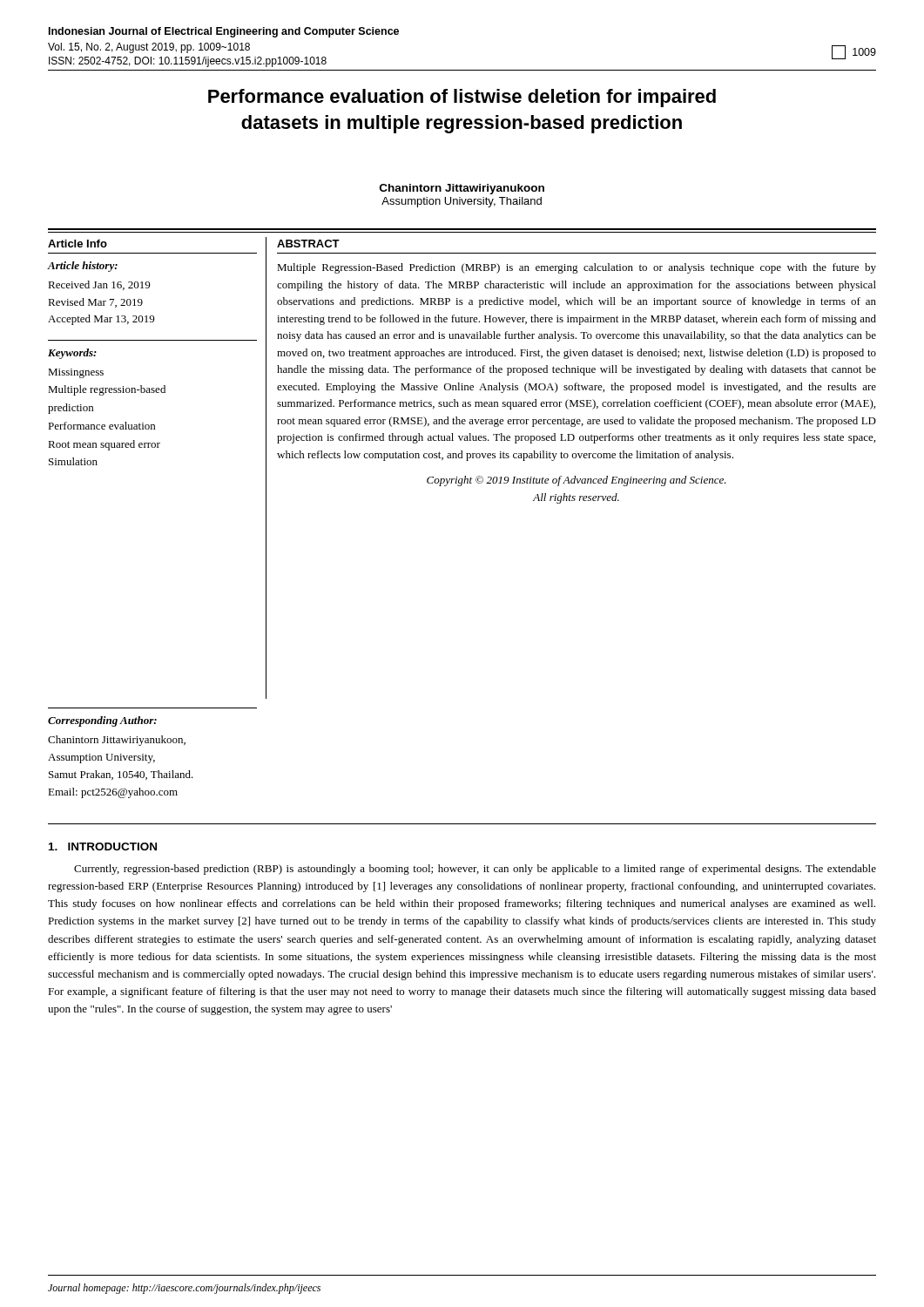Select the text block that reads "Chanintorn Jittawiriyanukoon Assumption"
The image size is (924, 1307).
coord(462,194)
